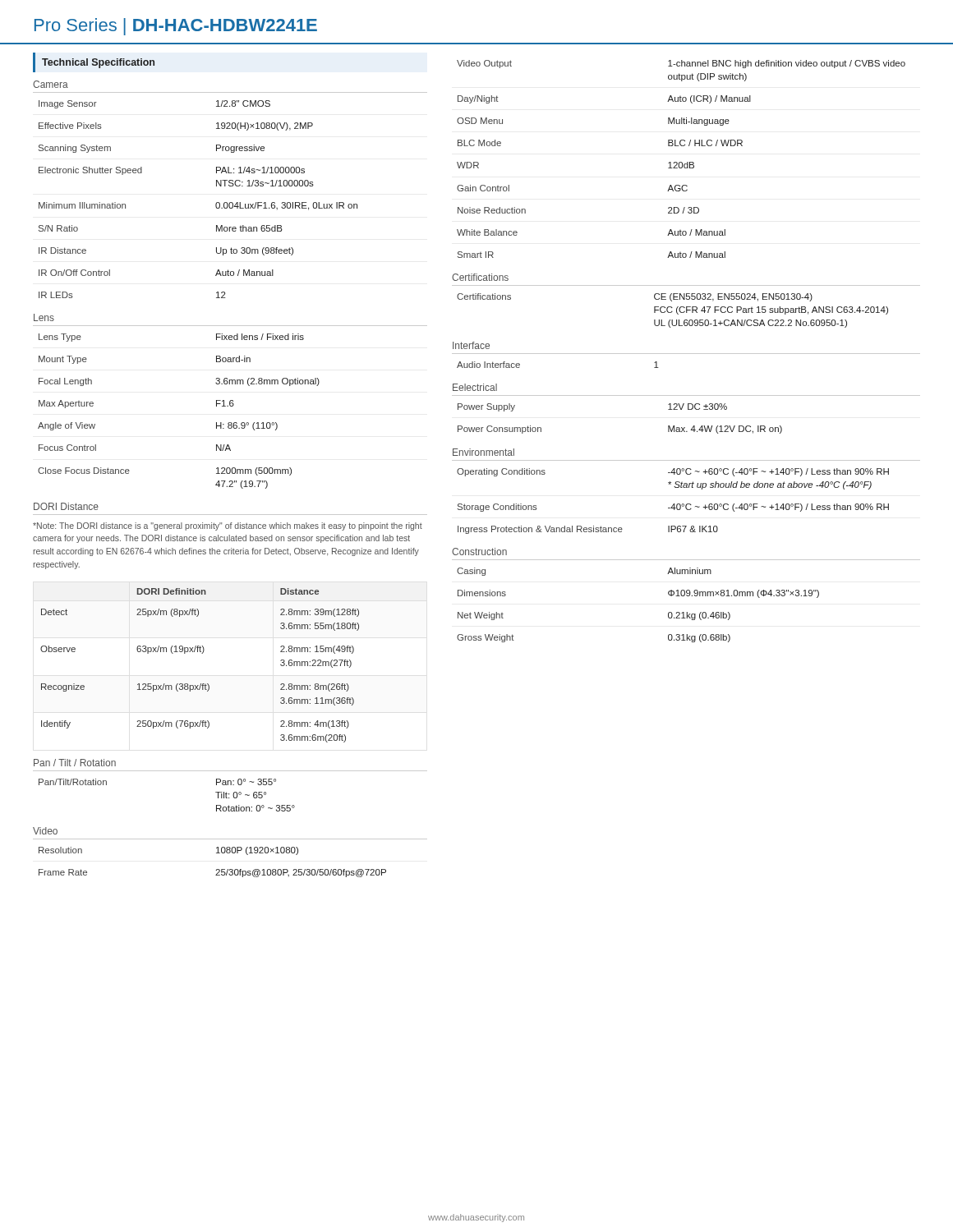Locate the table with the text "Pan: 0° ~"

[230, 795]
